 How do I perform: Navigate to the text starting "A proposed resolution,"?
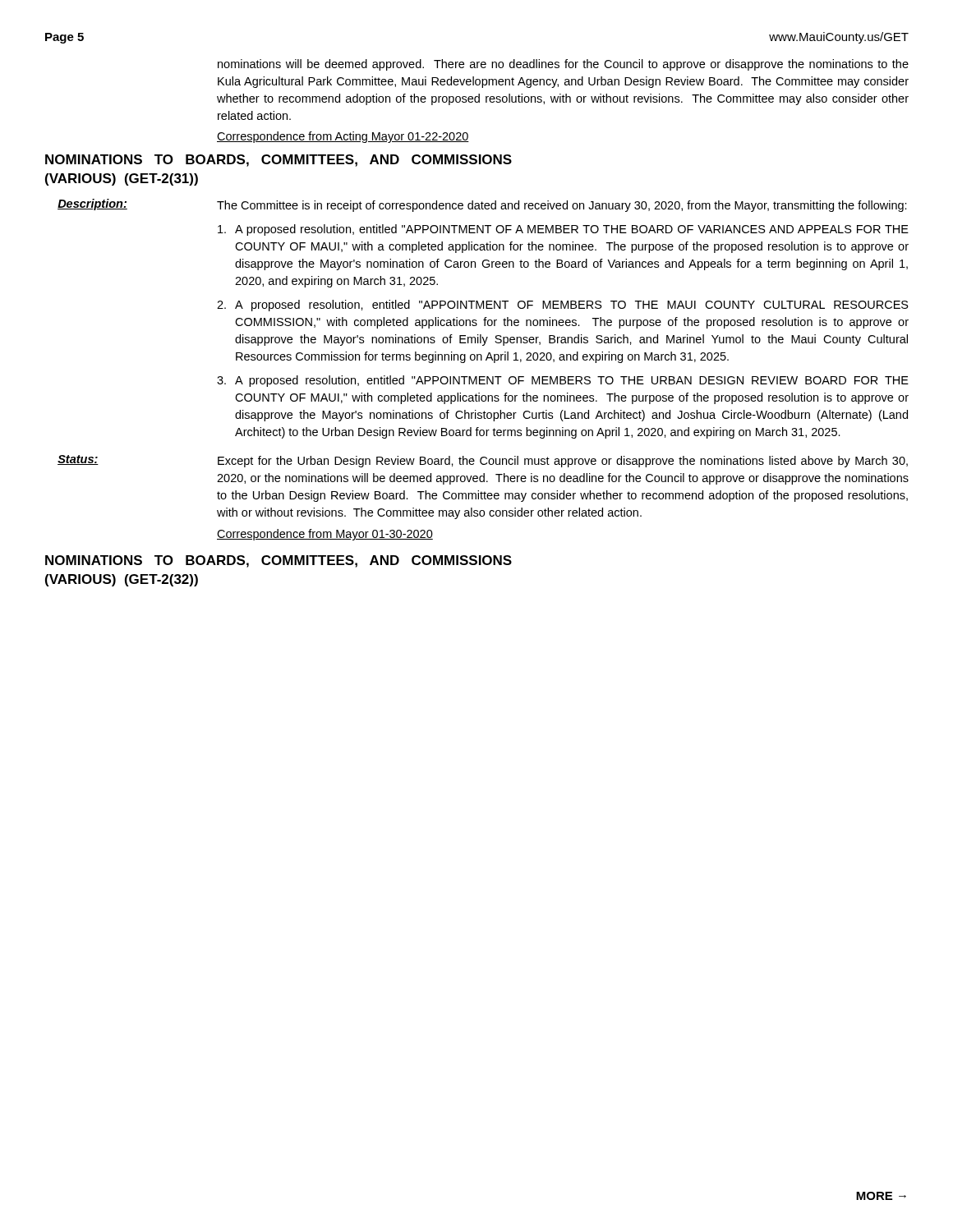point(563,255)
